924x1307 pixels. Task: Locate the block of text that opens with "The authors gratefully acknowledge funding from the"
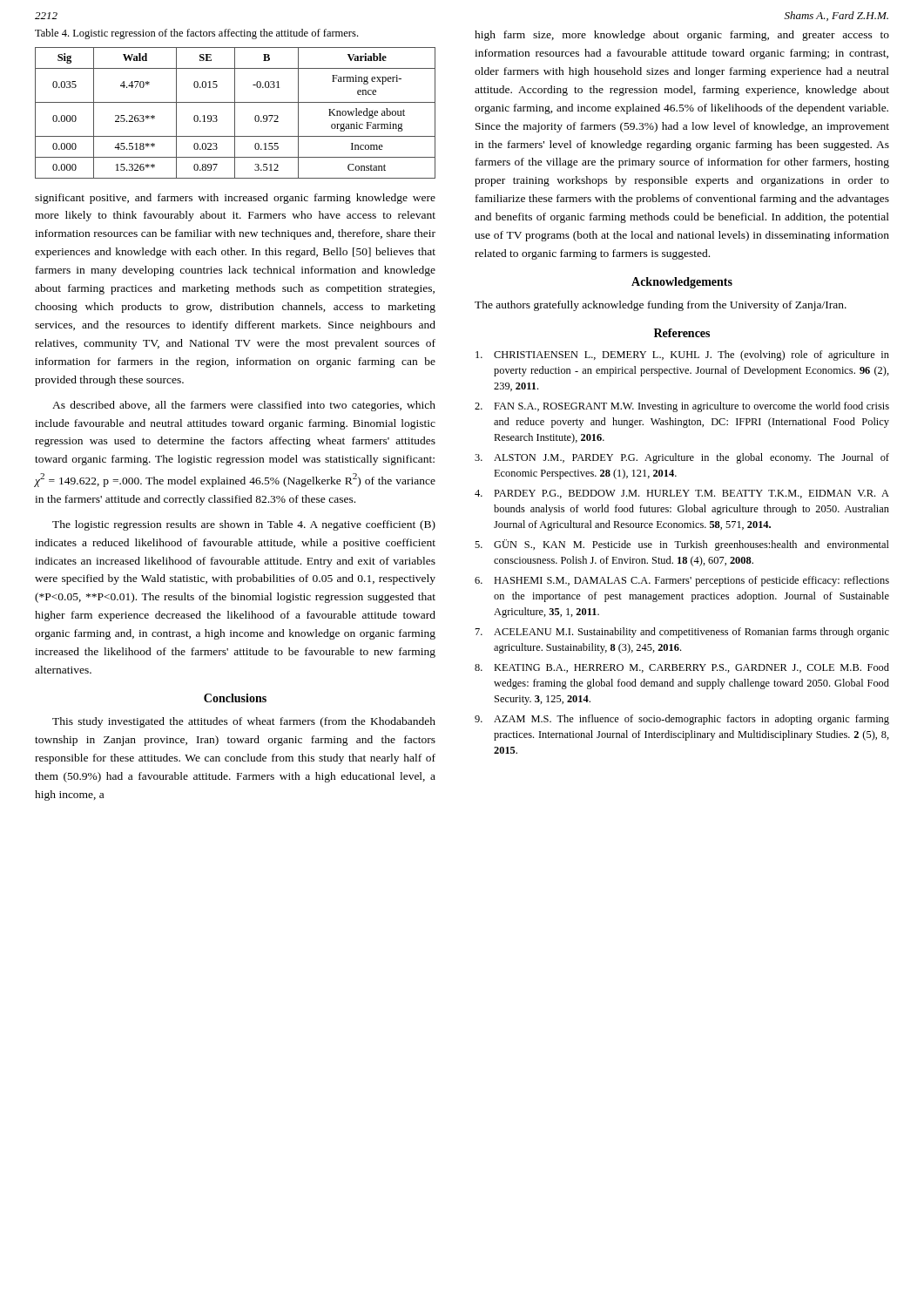682,305
